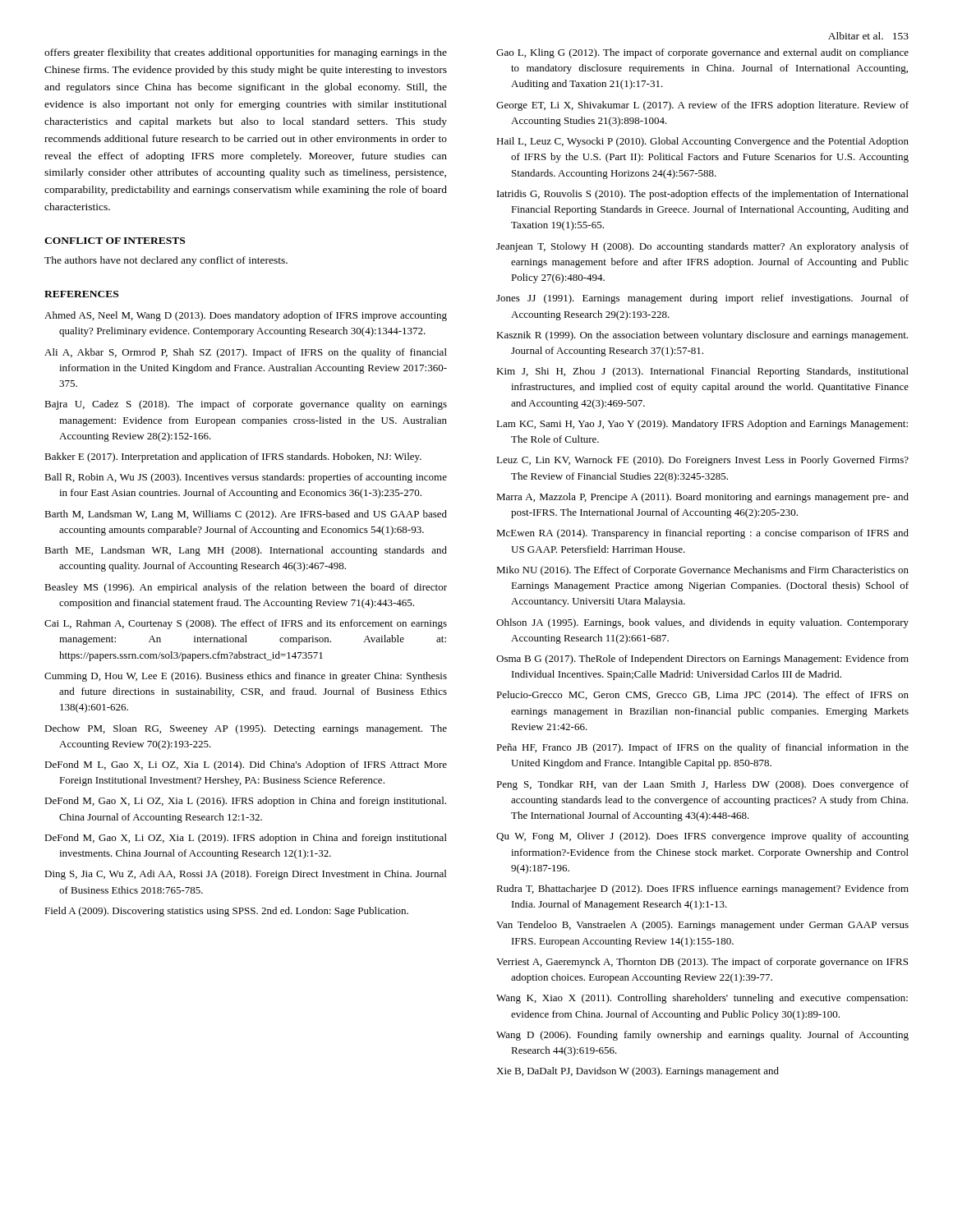Find the block on this page that starts "Kim J, Shi H, Zhou J (2013). International"

point(702,387)
